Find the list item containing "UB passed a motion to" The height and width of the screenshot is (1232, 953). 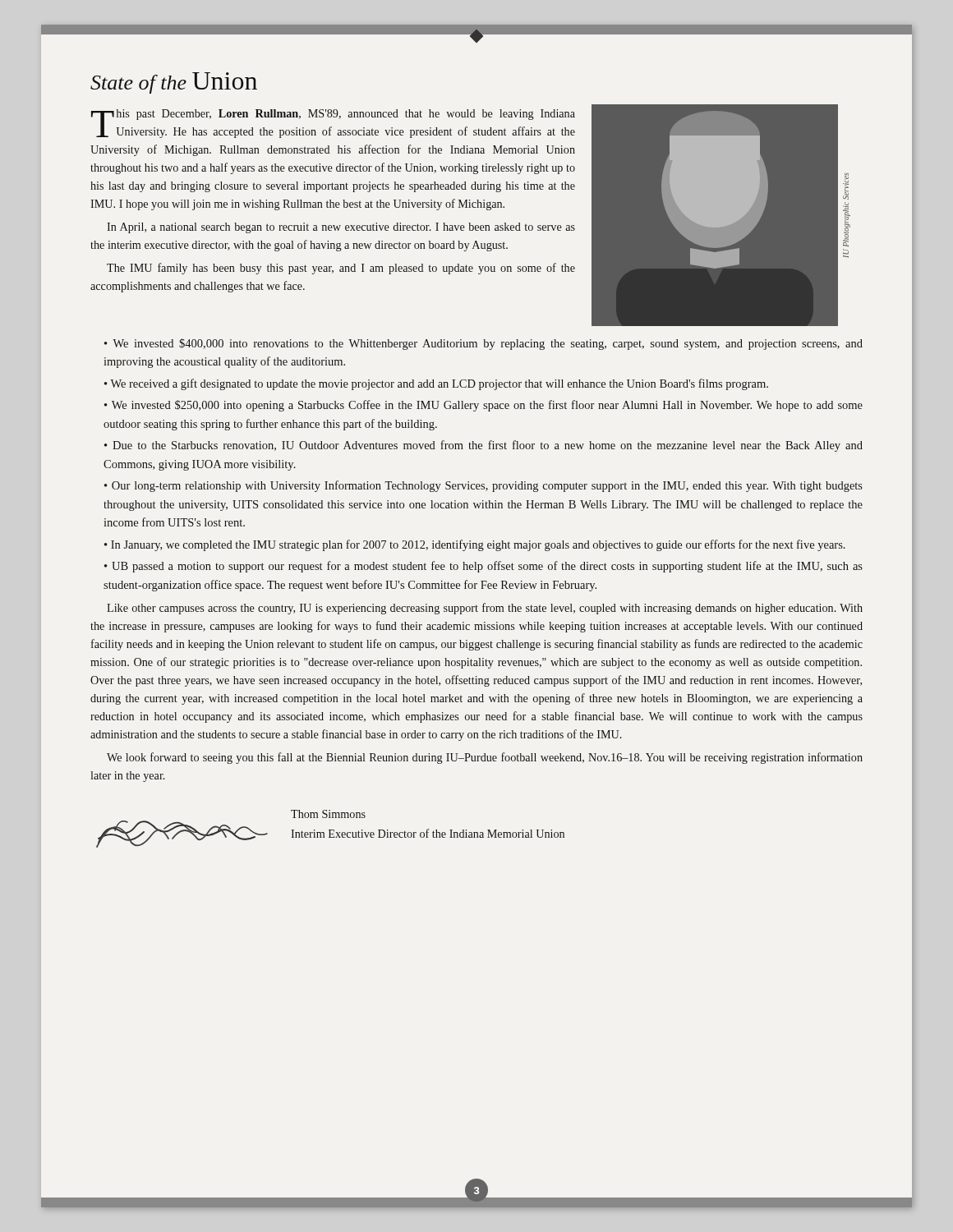point(483,575)
